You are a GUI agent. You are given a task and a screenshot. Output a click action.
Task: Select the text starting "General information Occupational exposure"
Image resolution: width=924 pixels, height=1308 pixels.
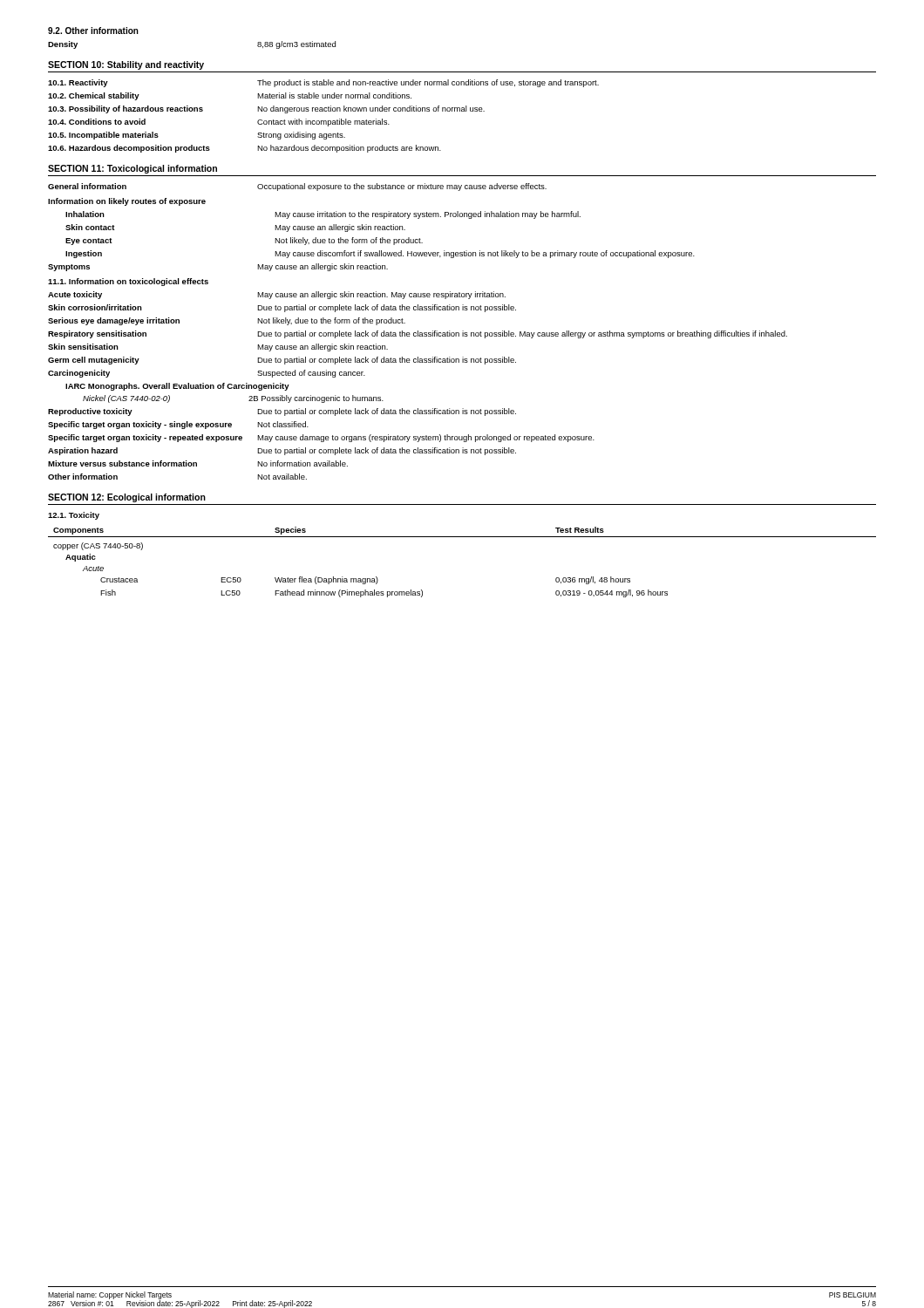(462, 186)
